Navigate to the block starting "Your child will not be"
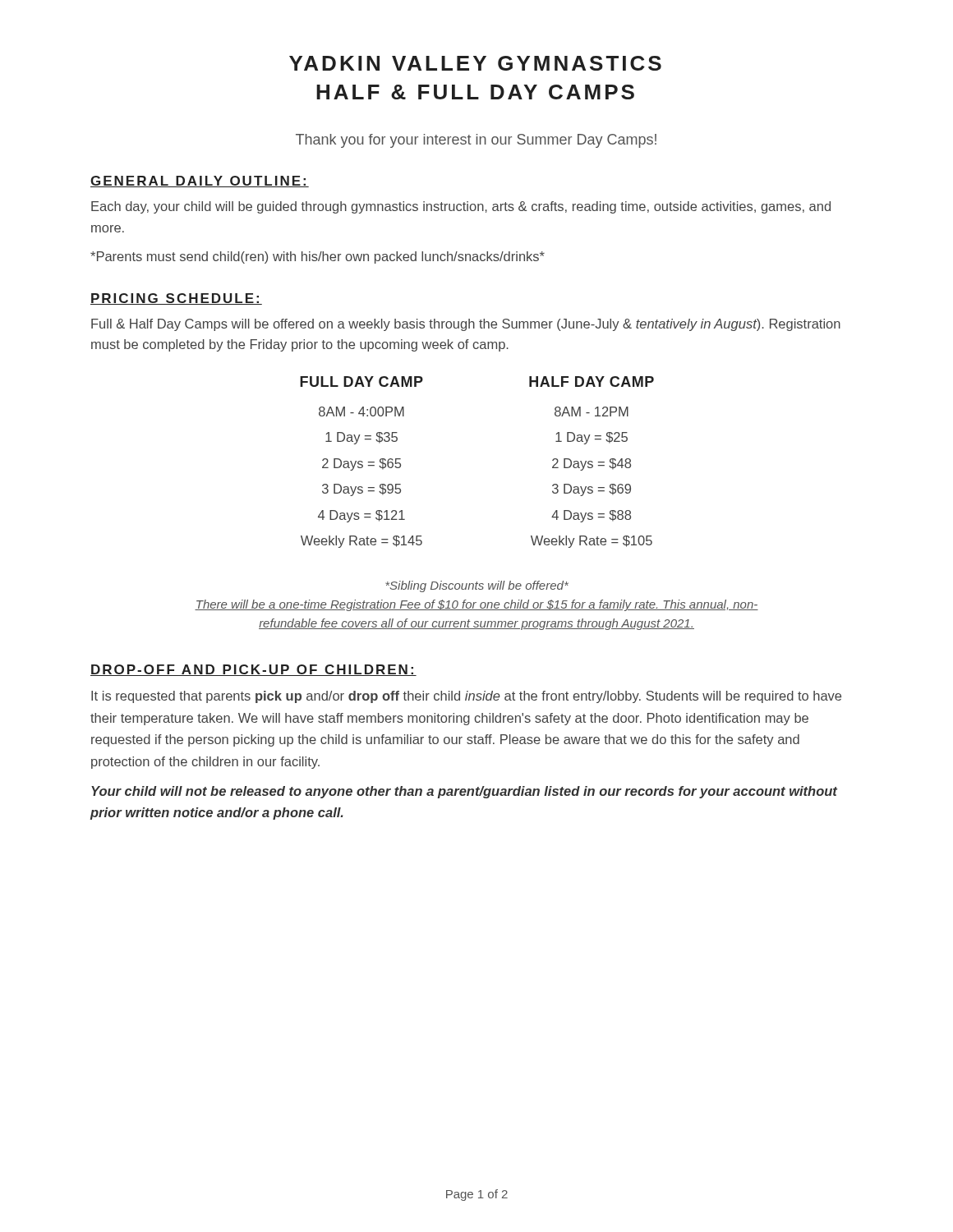This screenshot has width=953, height=1232. (x=464, y=802)
